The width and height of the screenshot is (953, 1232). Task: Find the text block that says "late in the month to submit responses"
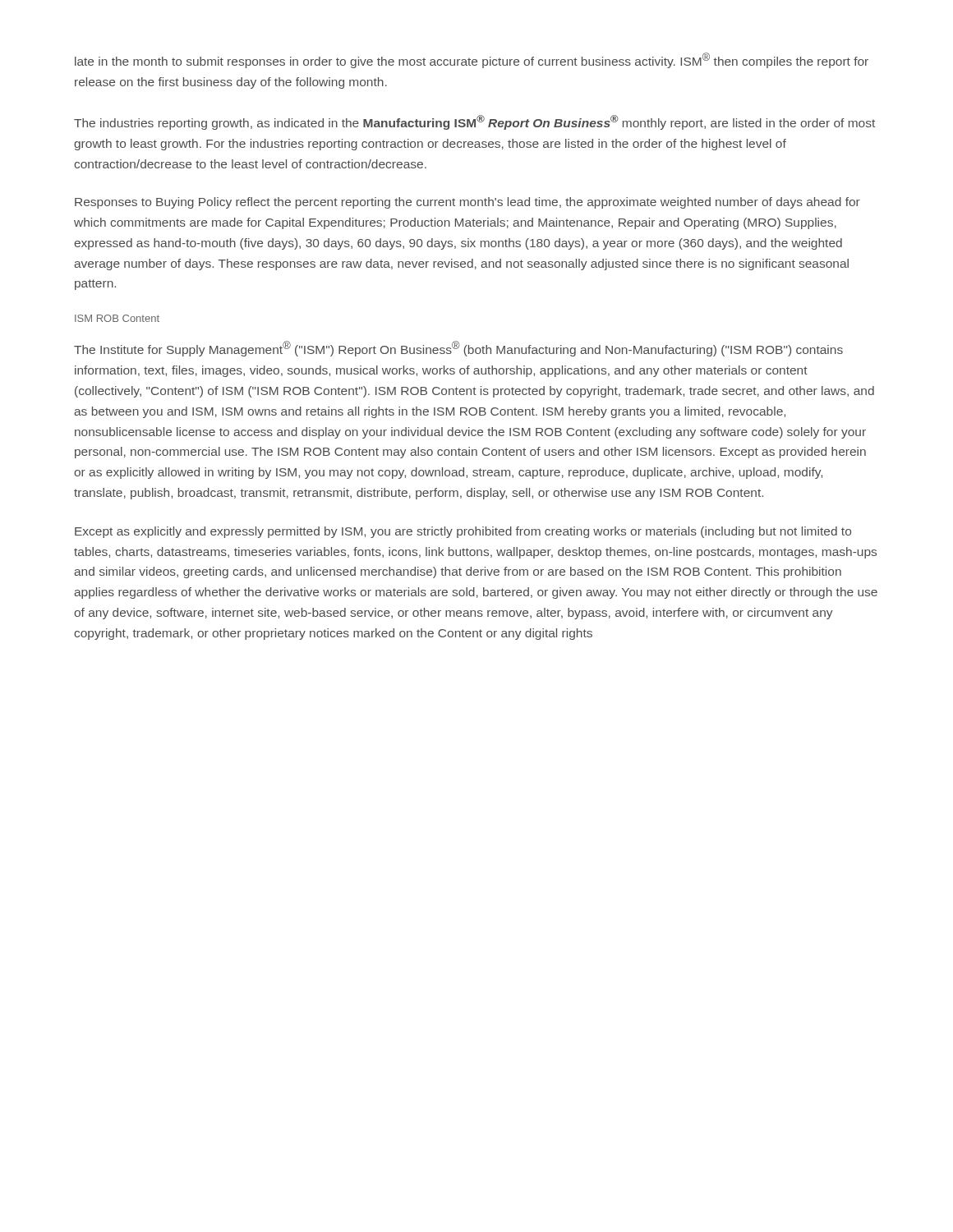pyautogui.click(x=471, y=70)
